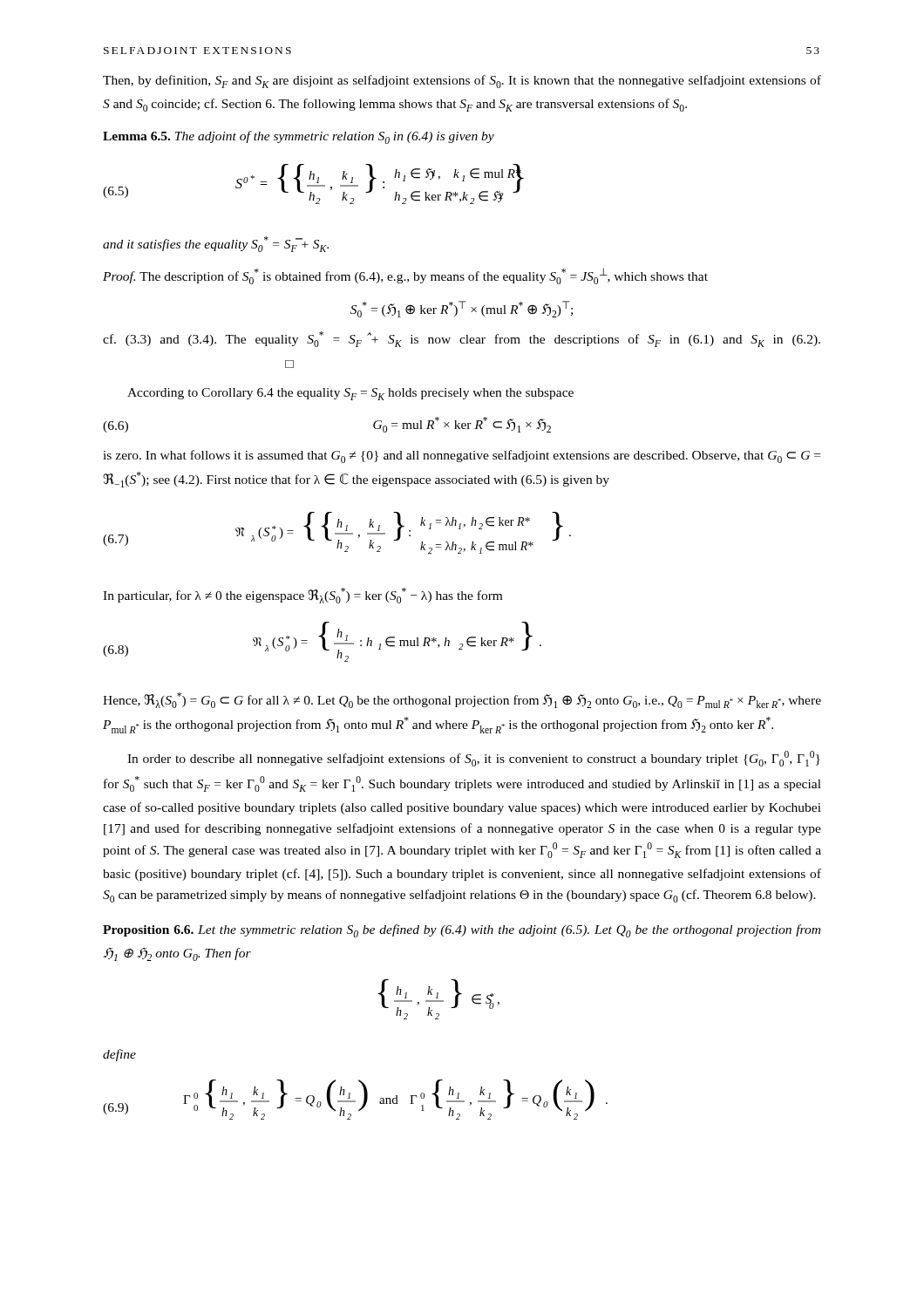Find the text block that says "Hence, ℜλ(S0*) = G0 ⊂ G for"

point(462,714)
